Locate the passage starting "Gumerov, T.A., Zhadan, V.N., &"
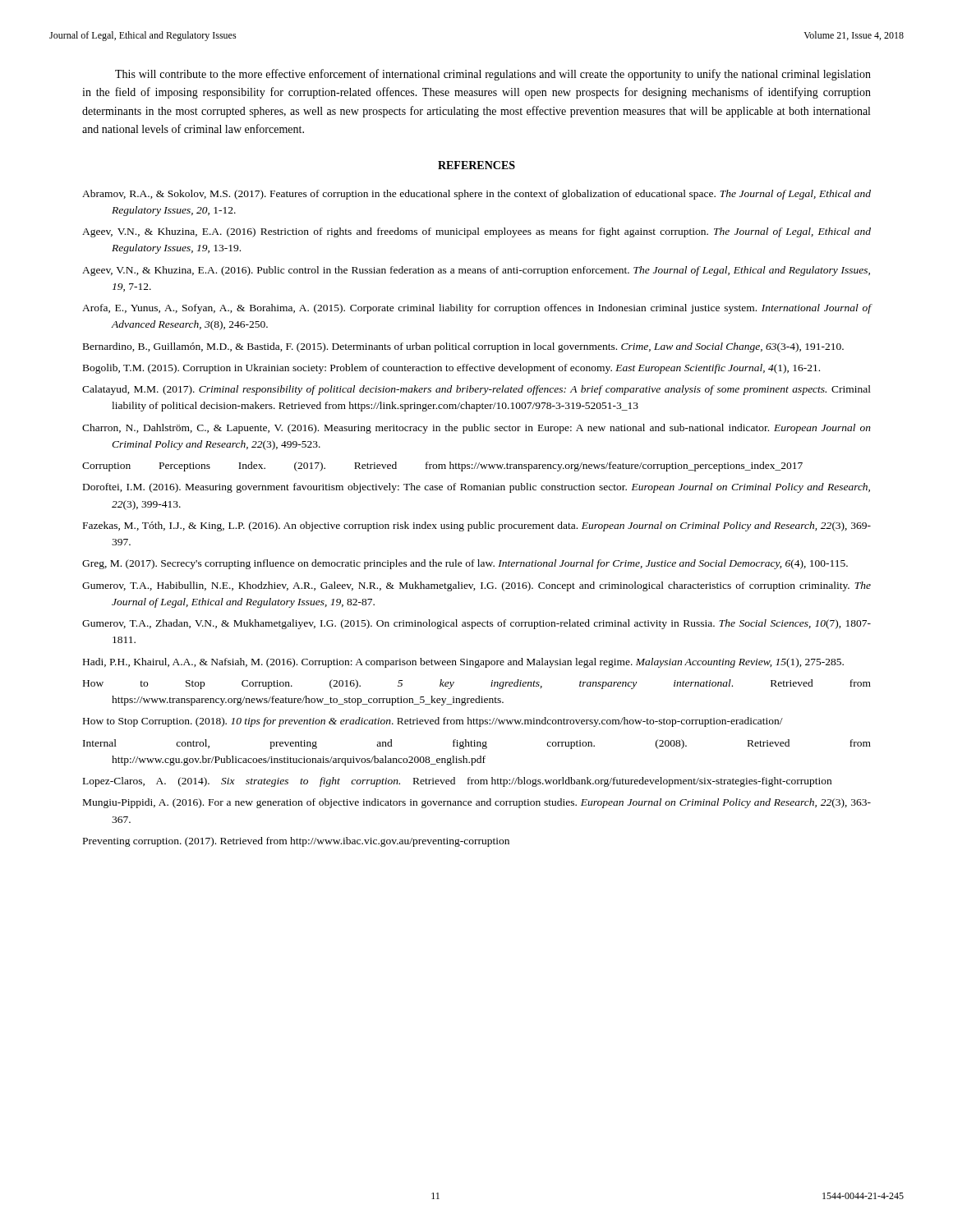The width and height of the screenshot is (953, 1232). tap(476, 631)
